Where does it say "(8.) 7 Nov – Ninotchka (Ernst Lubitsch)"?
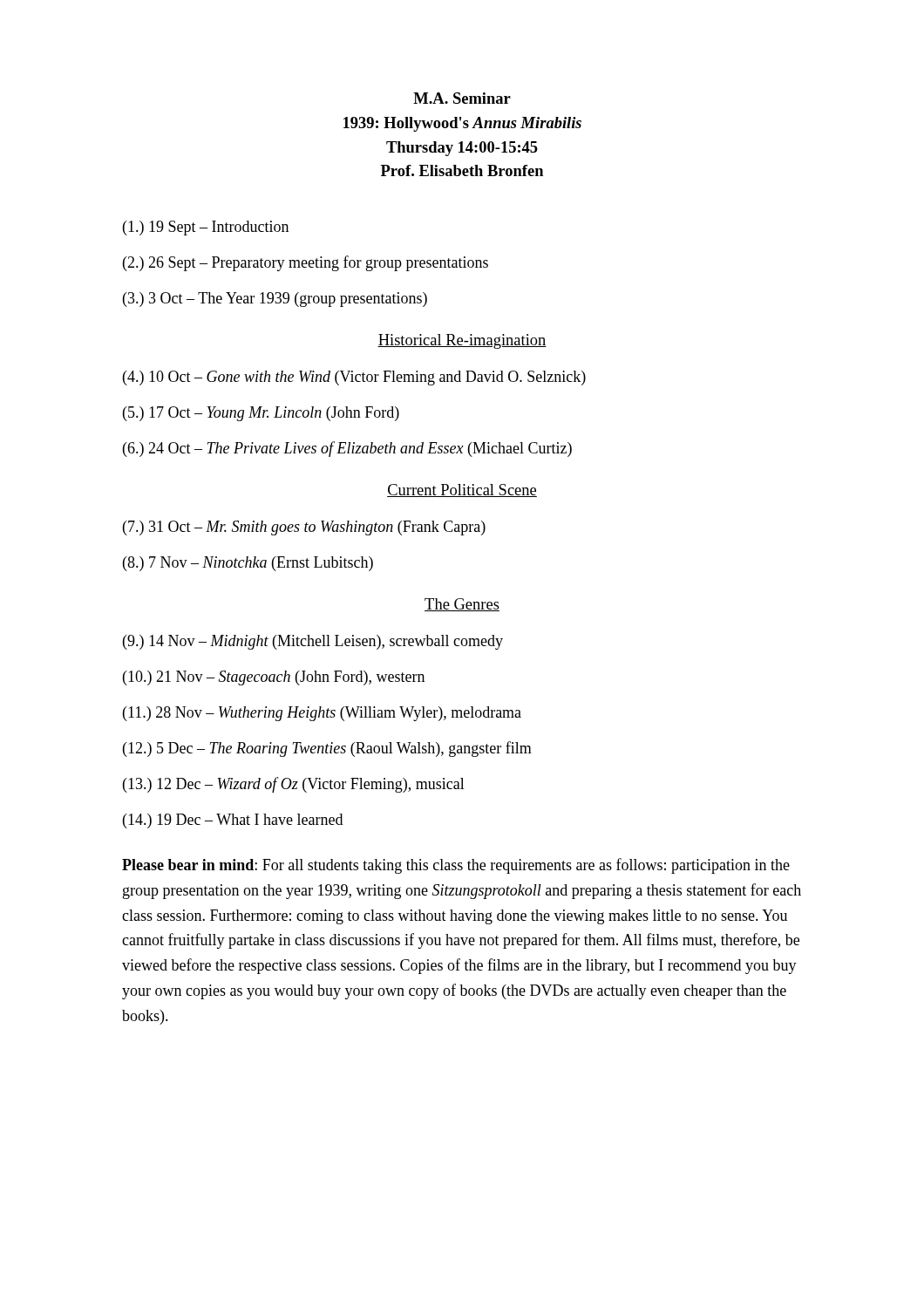The height and width of the screenshot is (1308, 924). (248, 562)
